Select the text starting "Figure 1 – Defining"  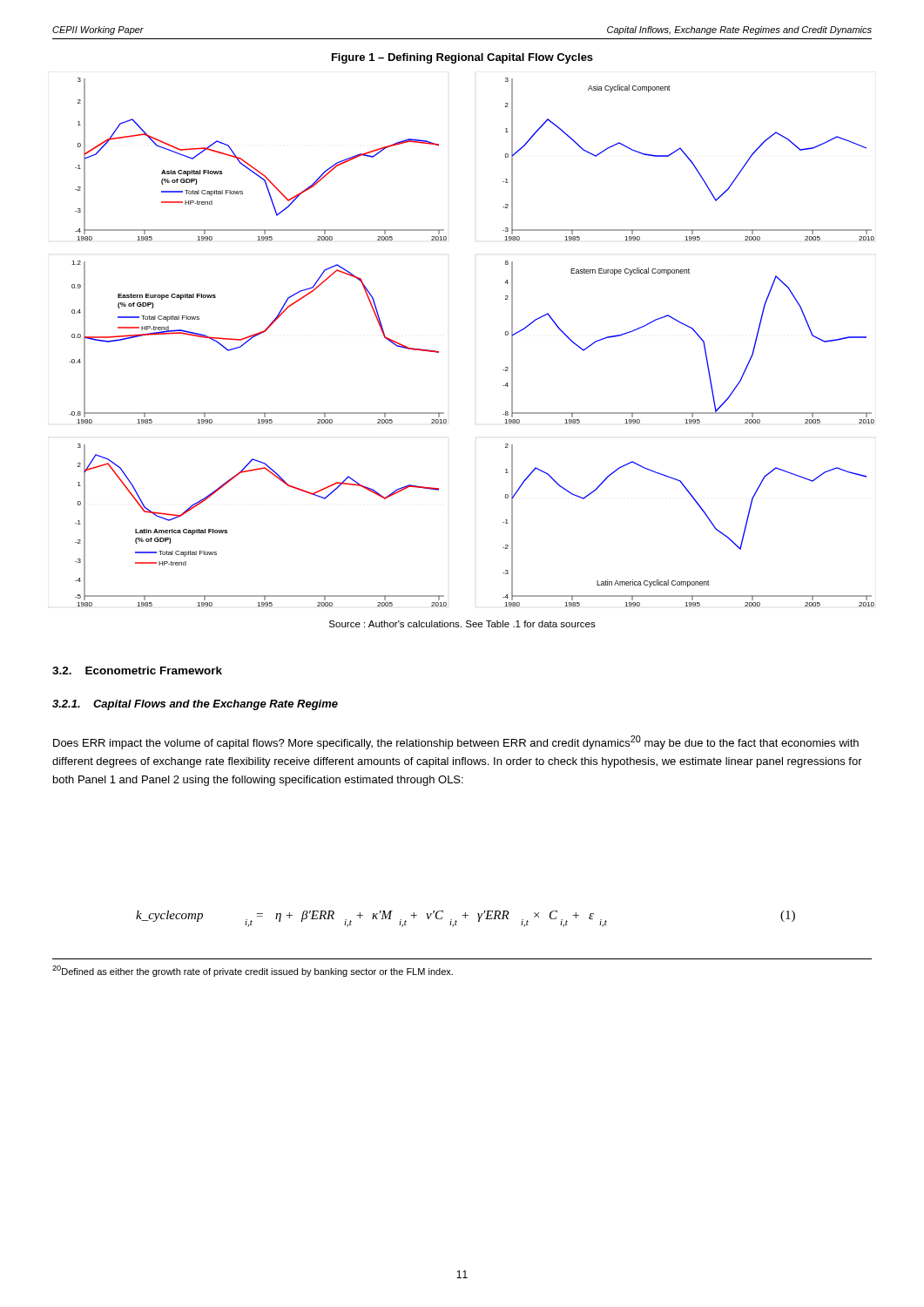point(462,57)
